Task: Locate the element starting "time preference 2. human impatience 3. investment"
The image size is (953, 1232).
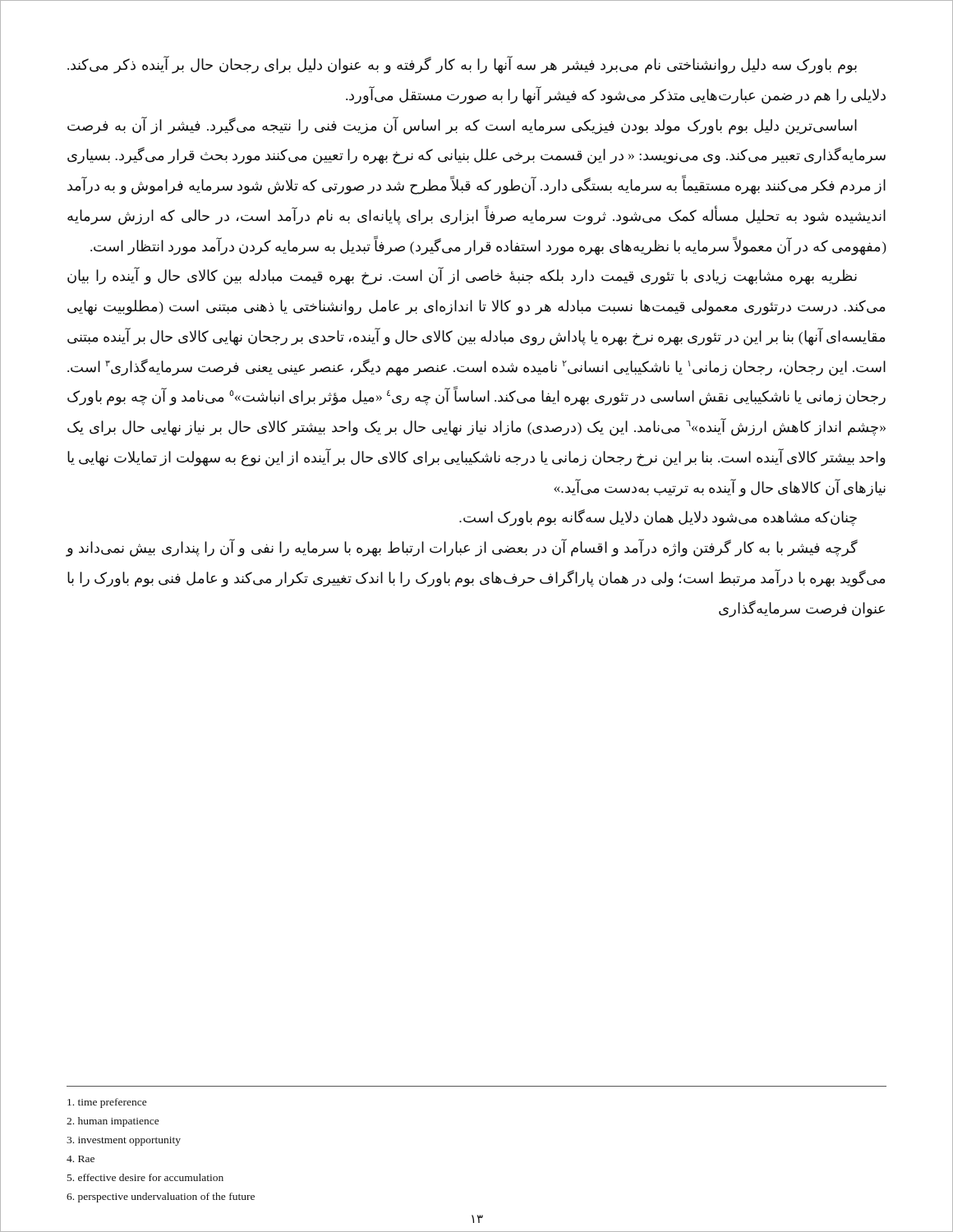Action: point(107,1103)
